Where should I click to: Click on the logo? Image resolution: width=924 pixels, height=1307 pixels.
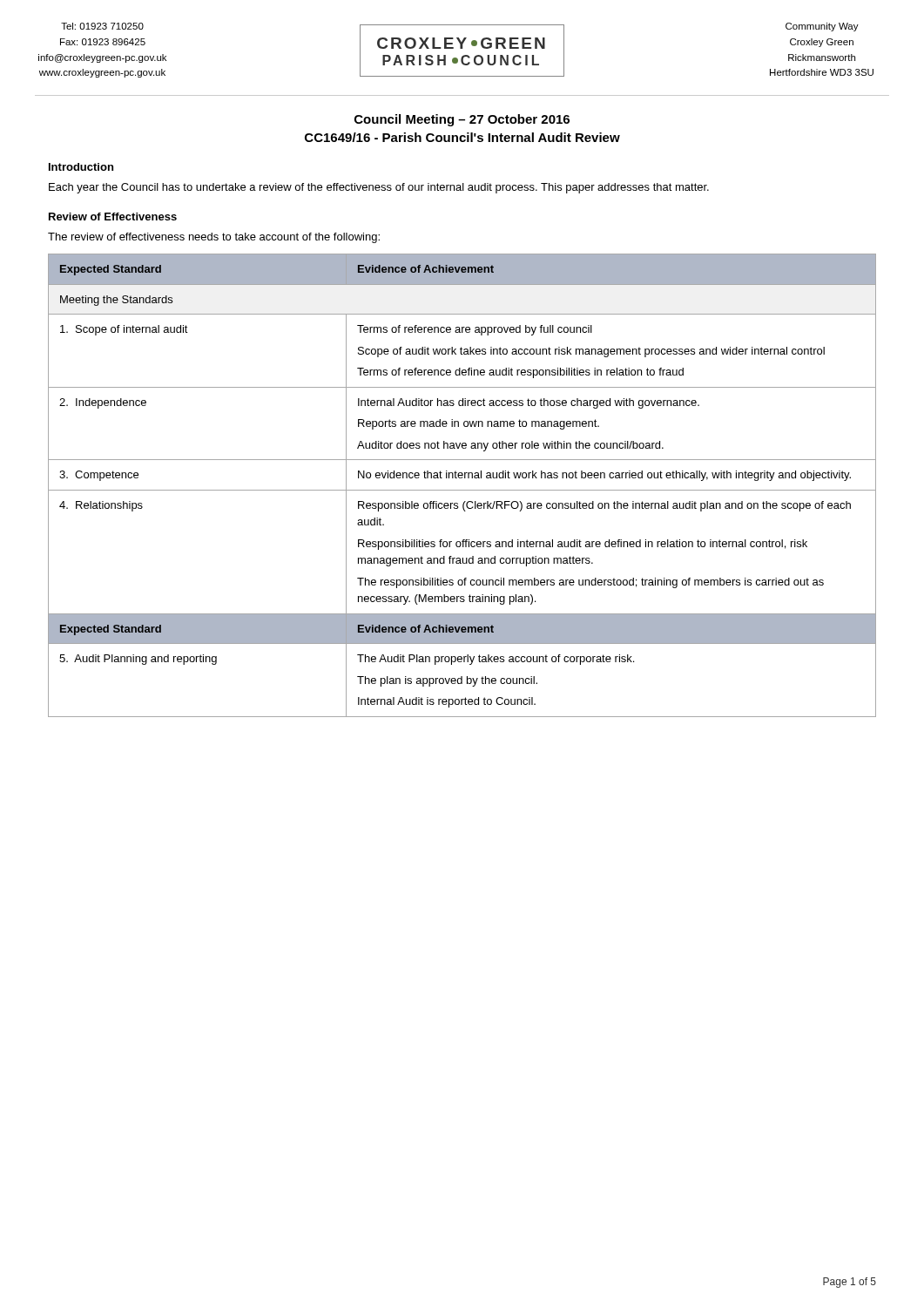pos(462,50)
